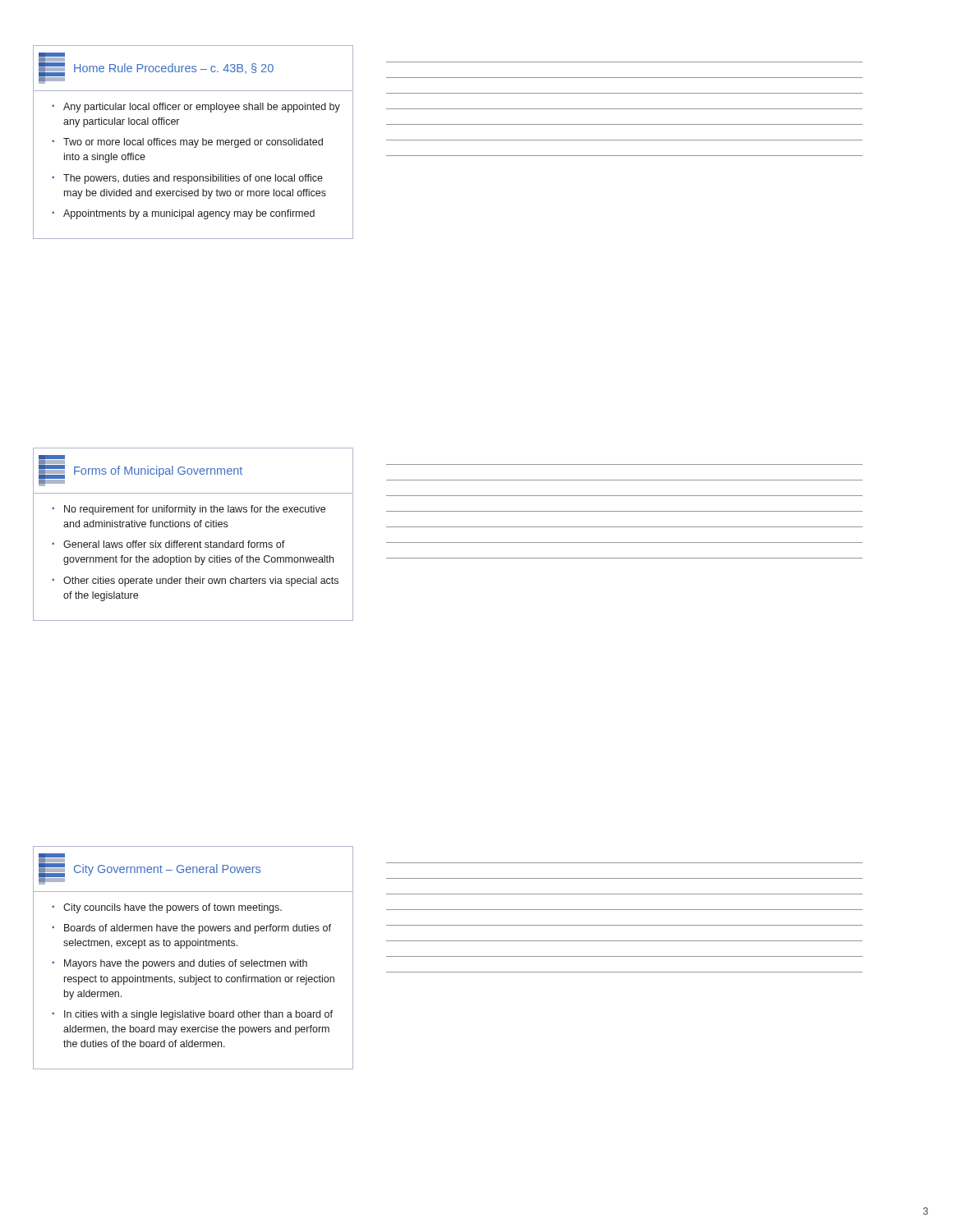Find the list item containing "City councils have the powers of town"
This screenshot has width=953, height=1232.
173,908
